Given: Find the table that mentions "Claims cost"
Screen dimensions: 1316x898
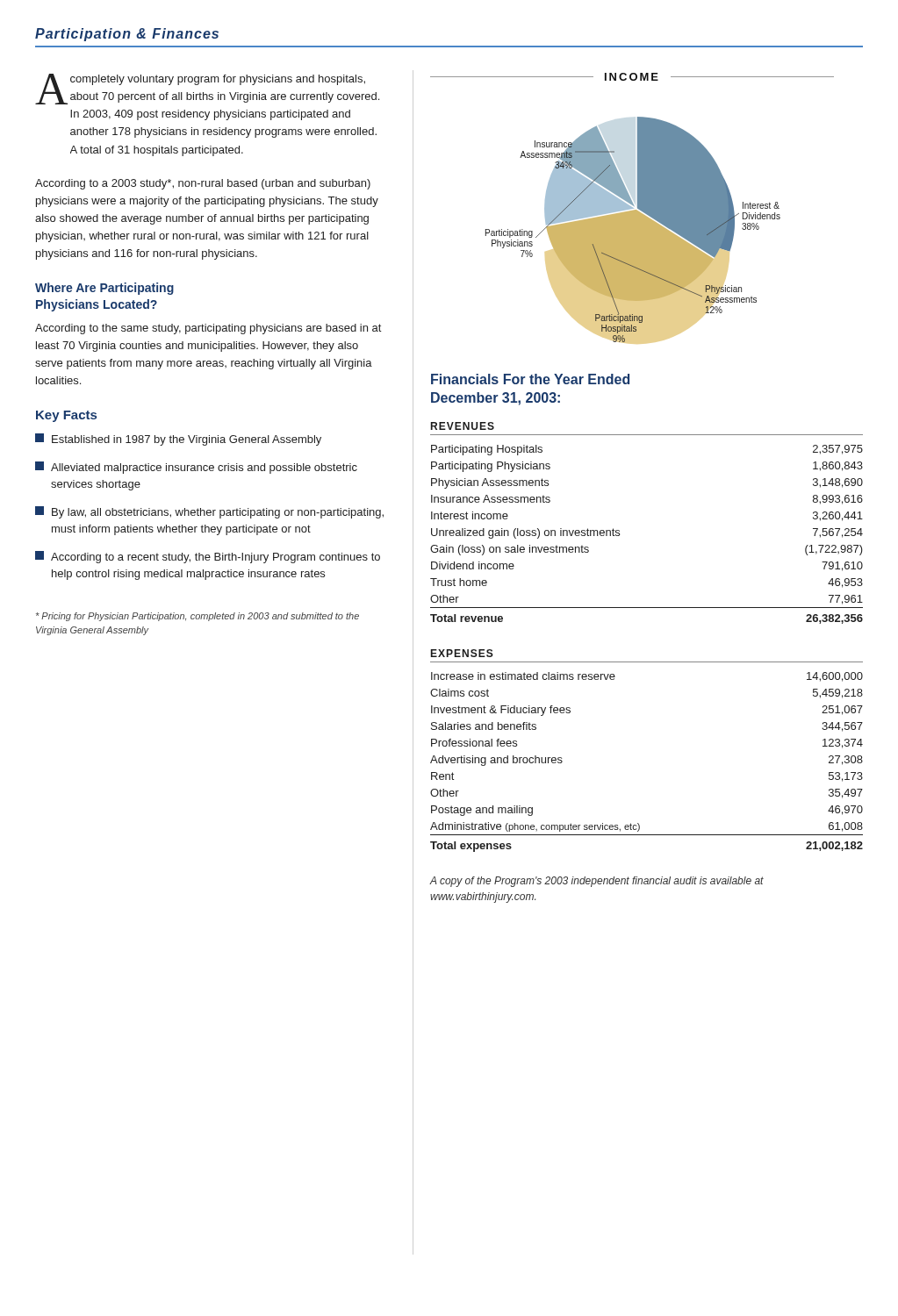Looking at the screenshot, I should (x=647, y=750).
